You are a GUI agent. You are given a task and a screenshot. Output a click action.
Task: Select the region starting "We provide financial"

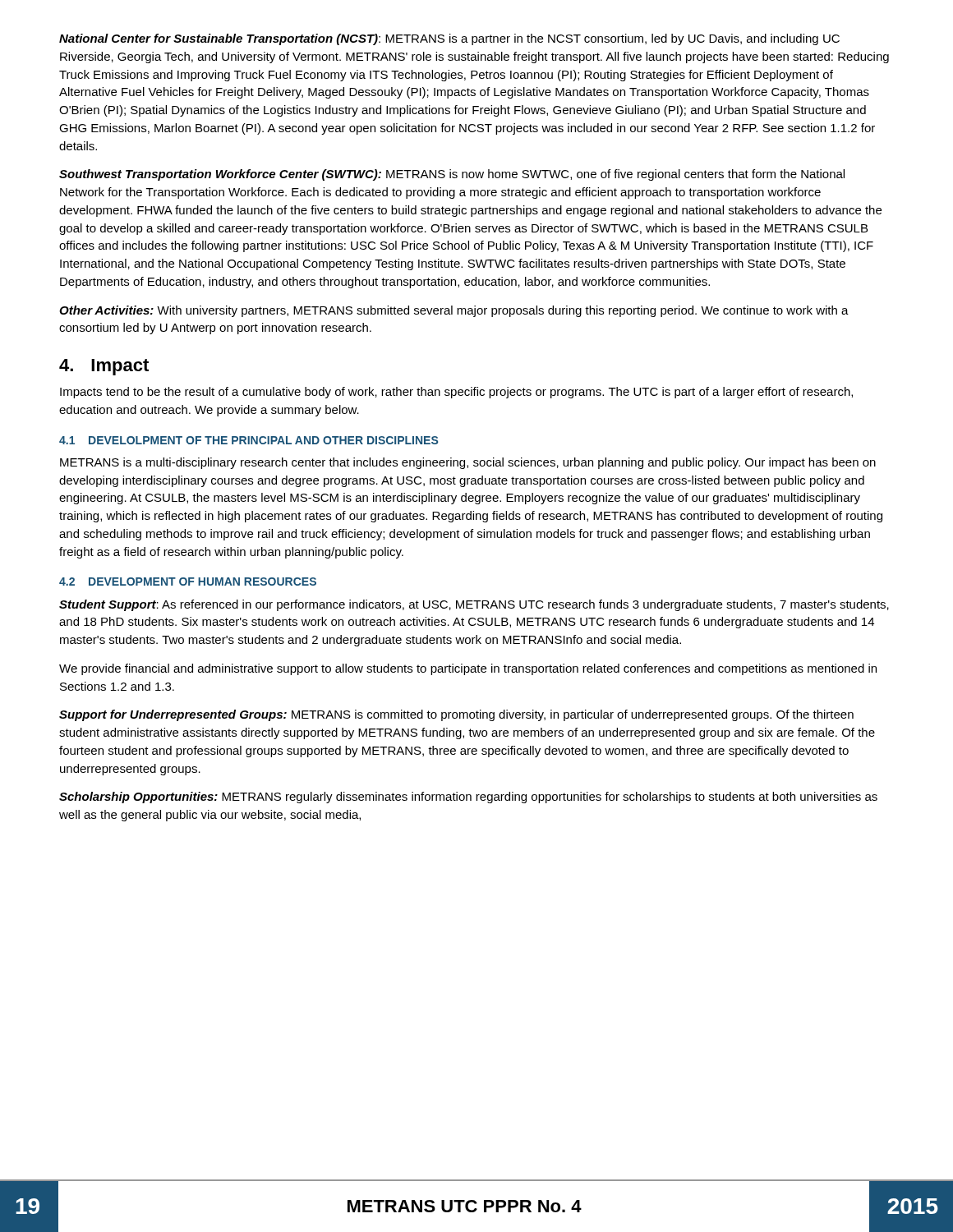(476, 677)
